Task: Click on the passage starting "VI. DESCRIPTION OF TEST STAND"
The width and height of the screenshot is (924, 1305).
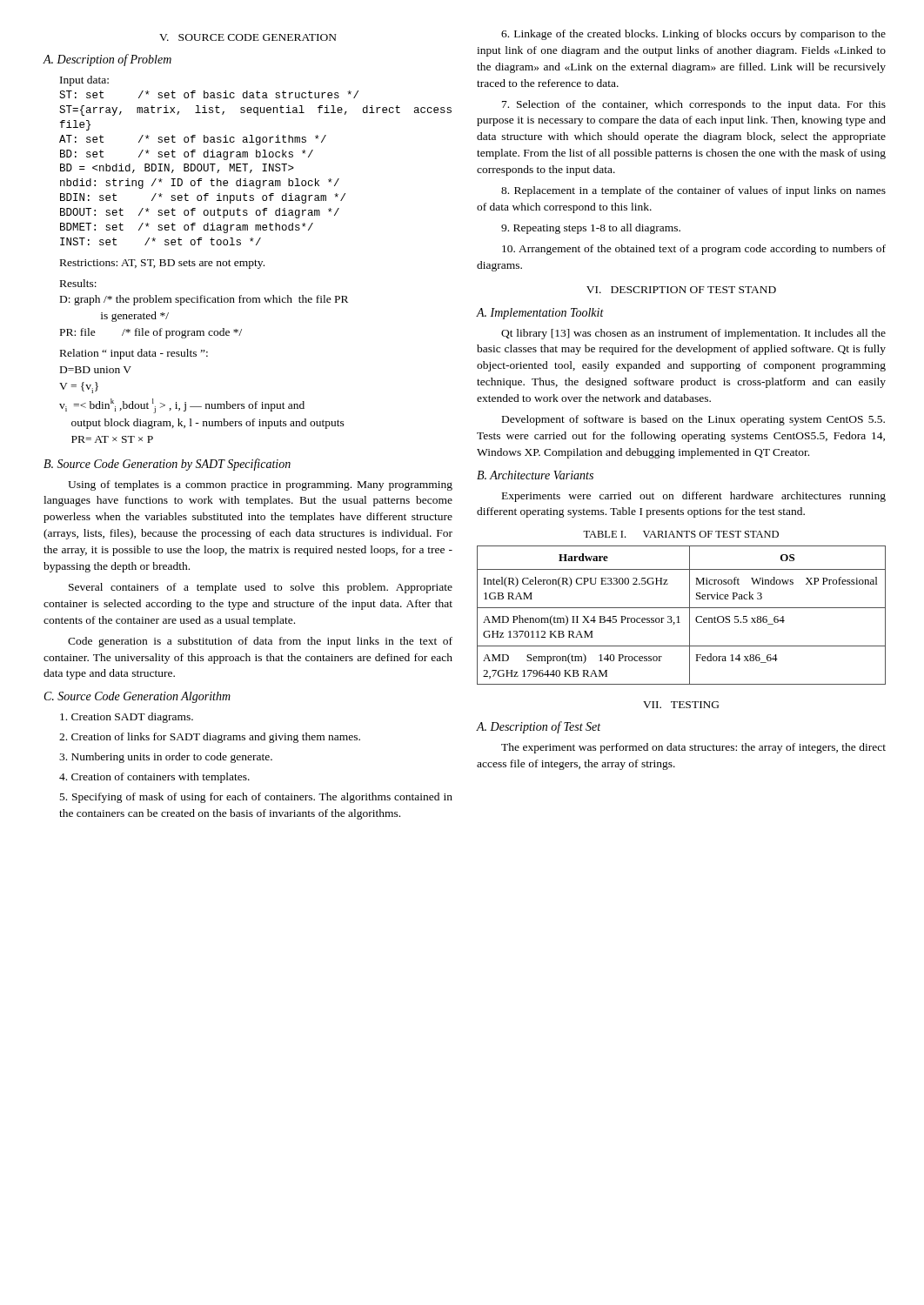Action: pyautogui.click(x=681, y=290)
